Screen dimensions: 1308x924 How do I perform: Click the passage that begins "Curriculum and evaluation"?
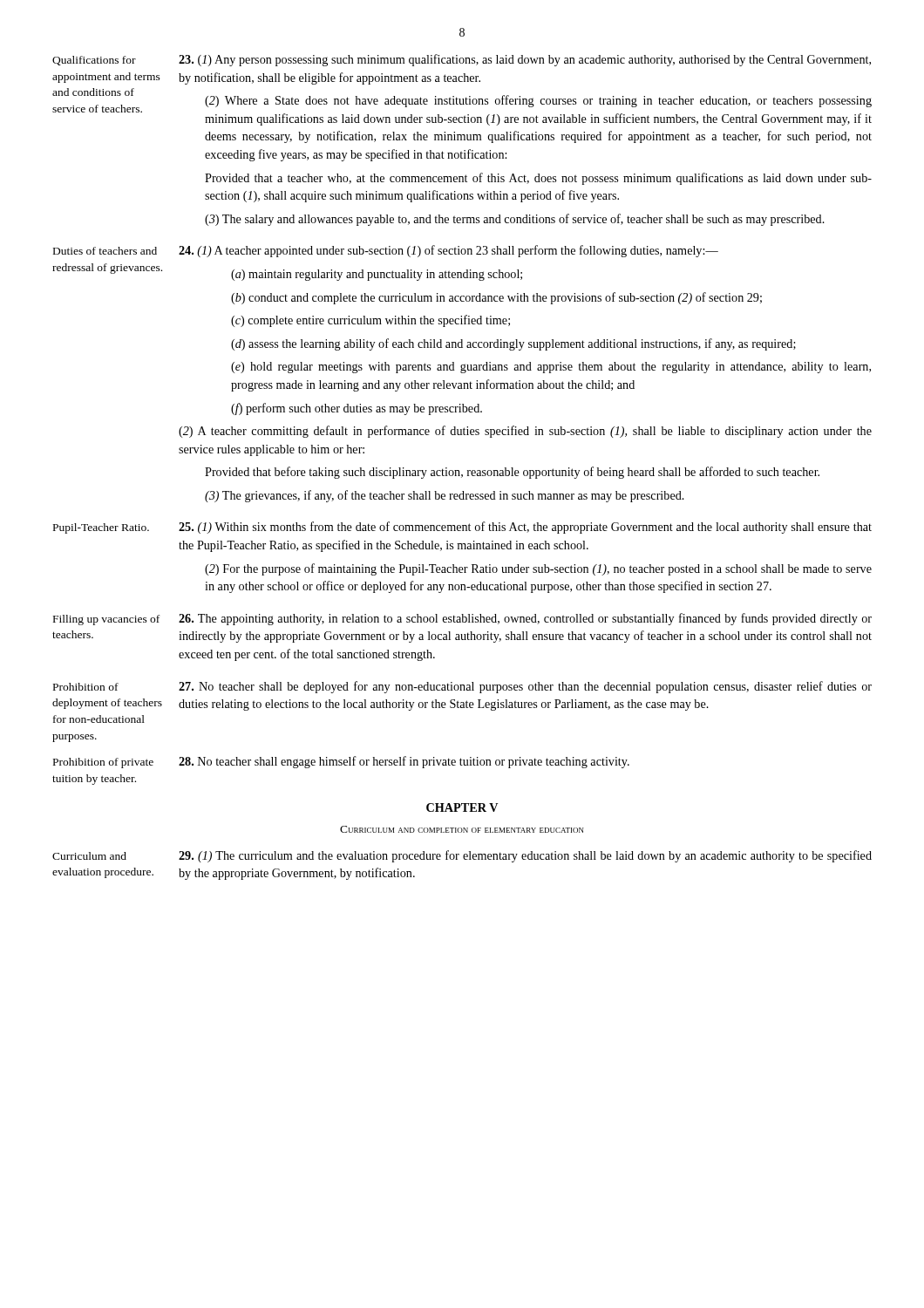tap(103, 864)
